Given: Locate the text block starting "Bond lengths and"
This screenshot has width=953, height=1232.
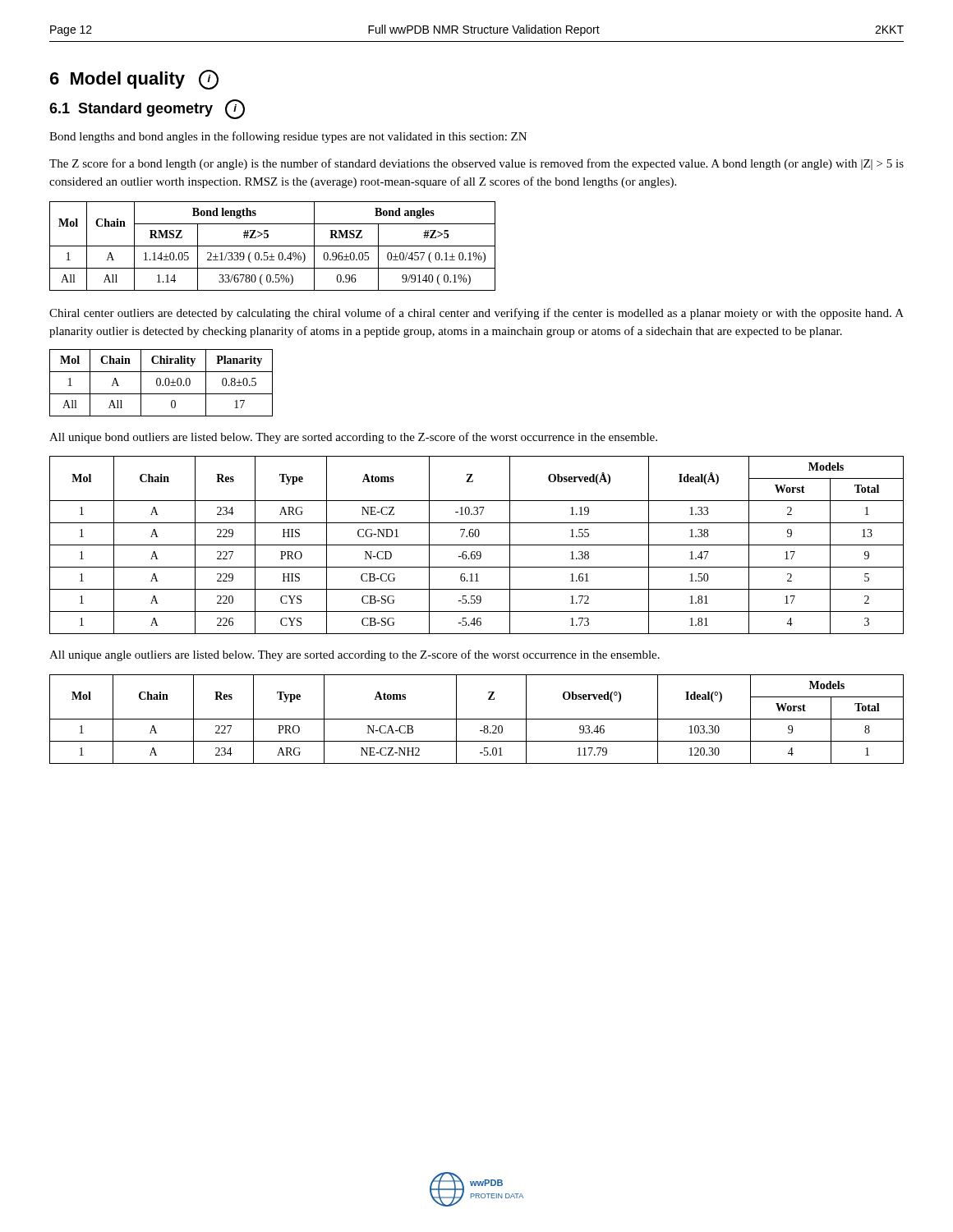Looking at the screenshot, I should click(476, 137).
